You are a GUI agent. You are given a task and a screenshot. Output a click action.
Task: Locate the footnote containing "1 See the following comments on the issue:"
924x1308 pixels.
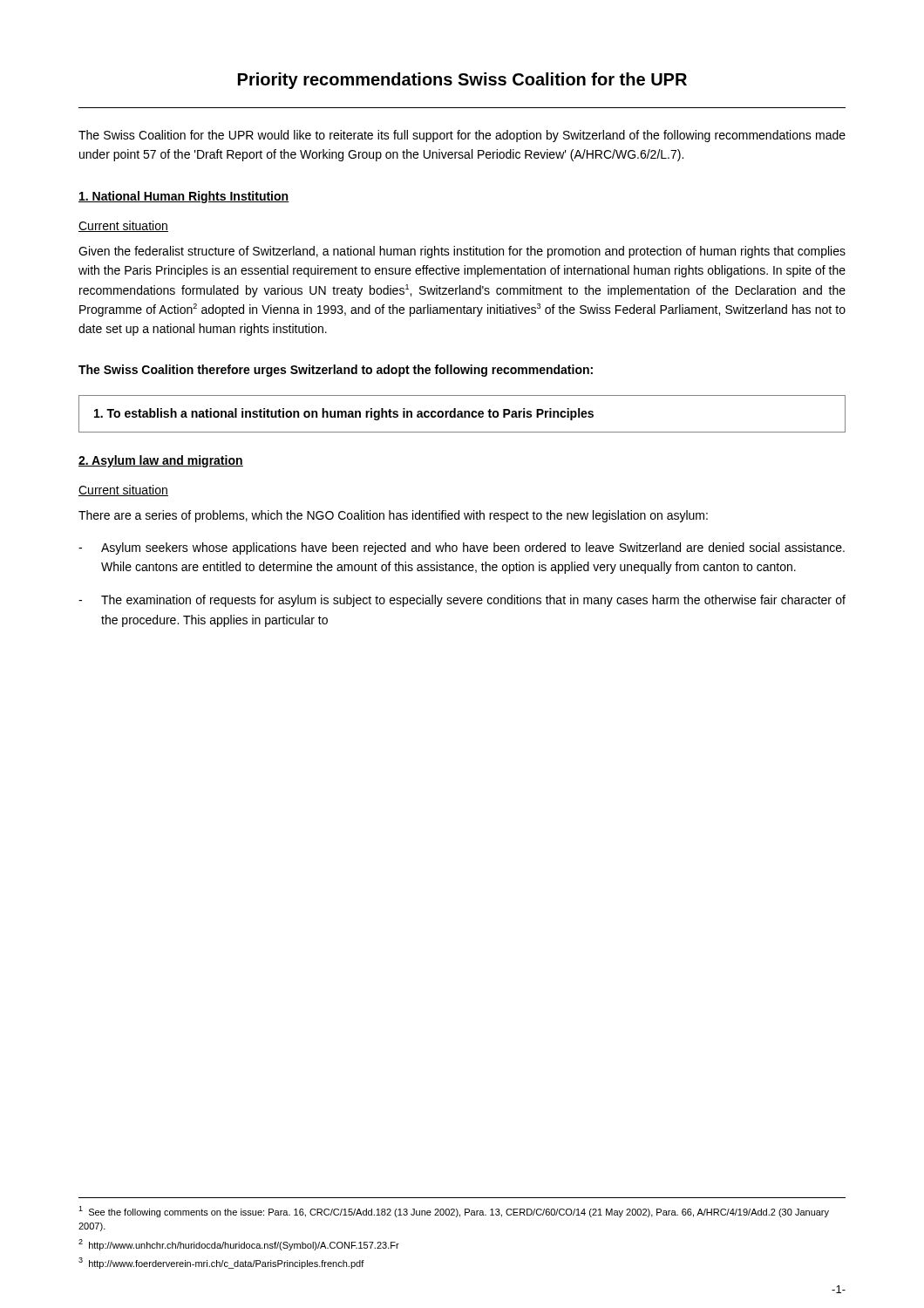(454, 1218)
